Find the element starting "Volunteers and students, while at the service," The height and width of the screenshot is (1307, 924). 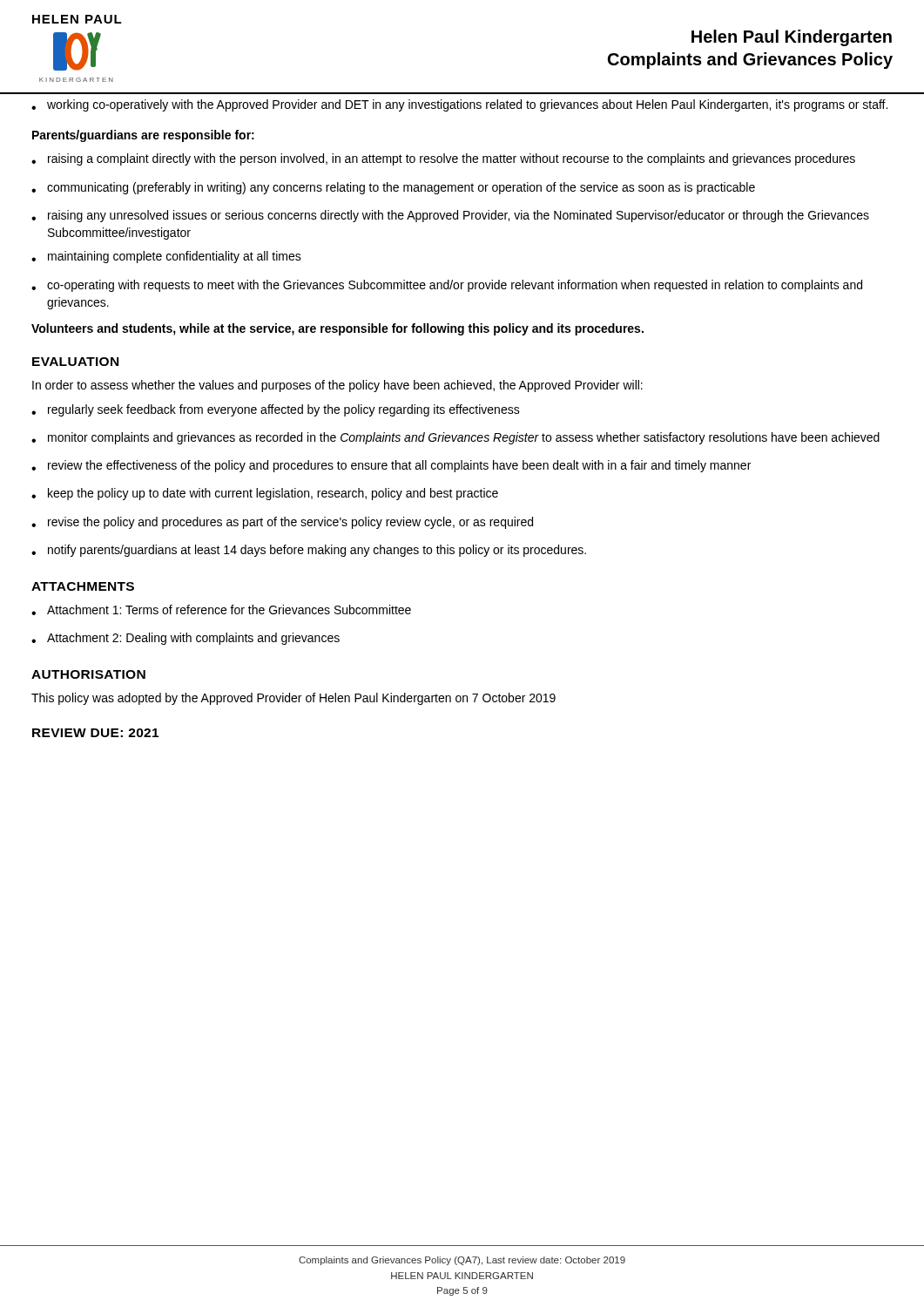(x=338, y=329)
